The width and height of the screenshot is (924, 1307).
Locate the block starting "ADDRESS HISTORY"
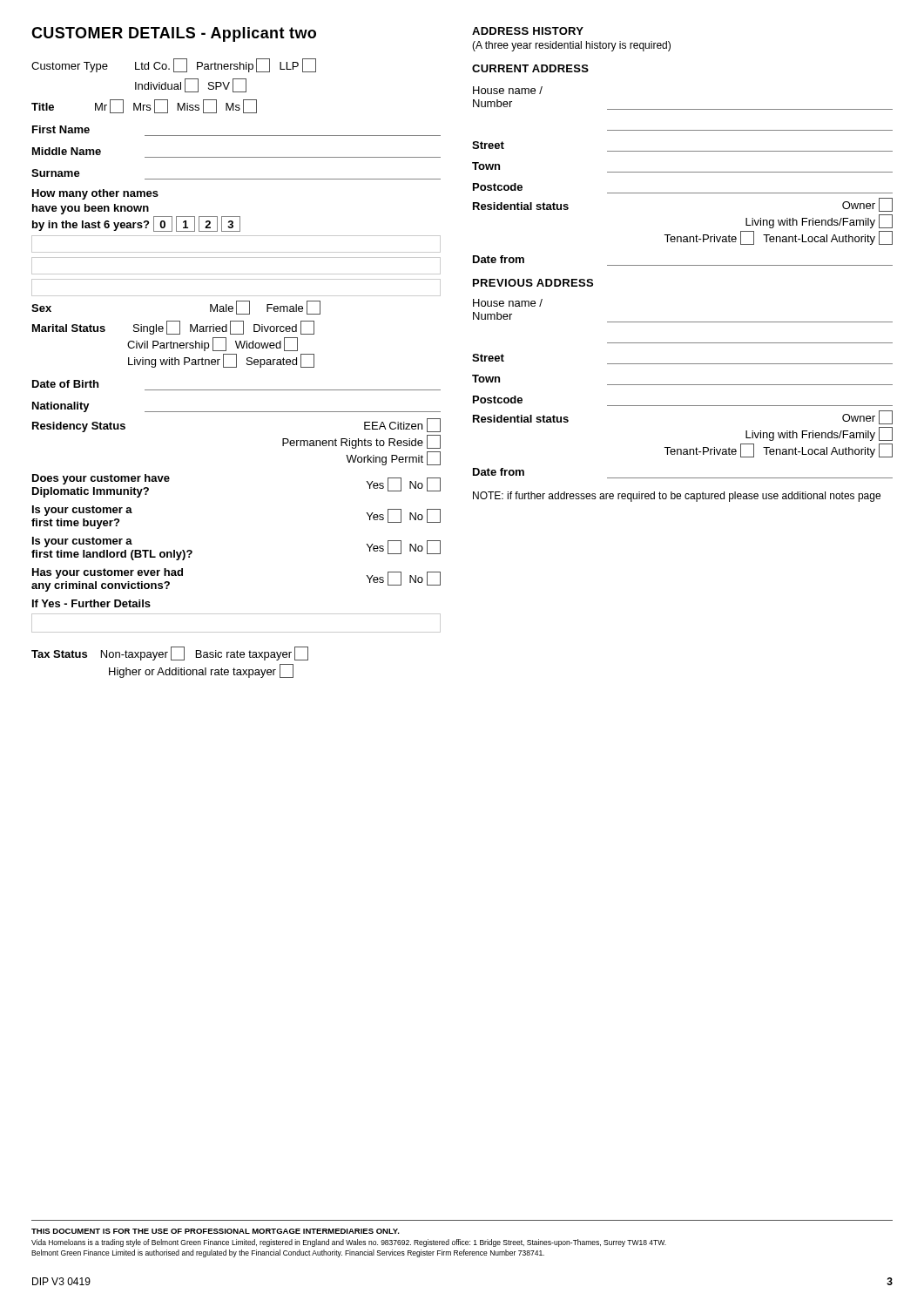pyautogui.click(x=528, y=31)
